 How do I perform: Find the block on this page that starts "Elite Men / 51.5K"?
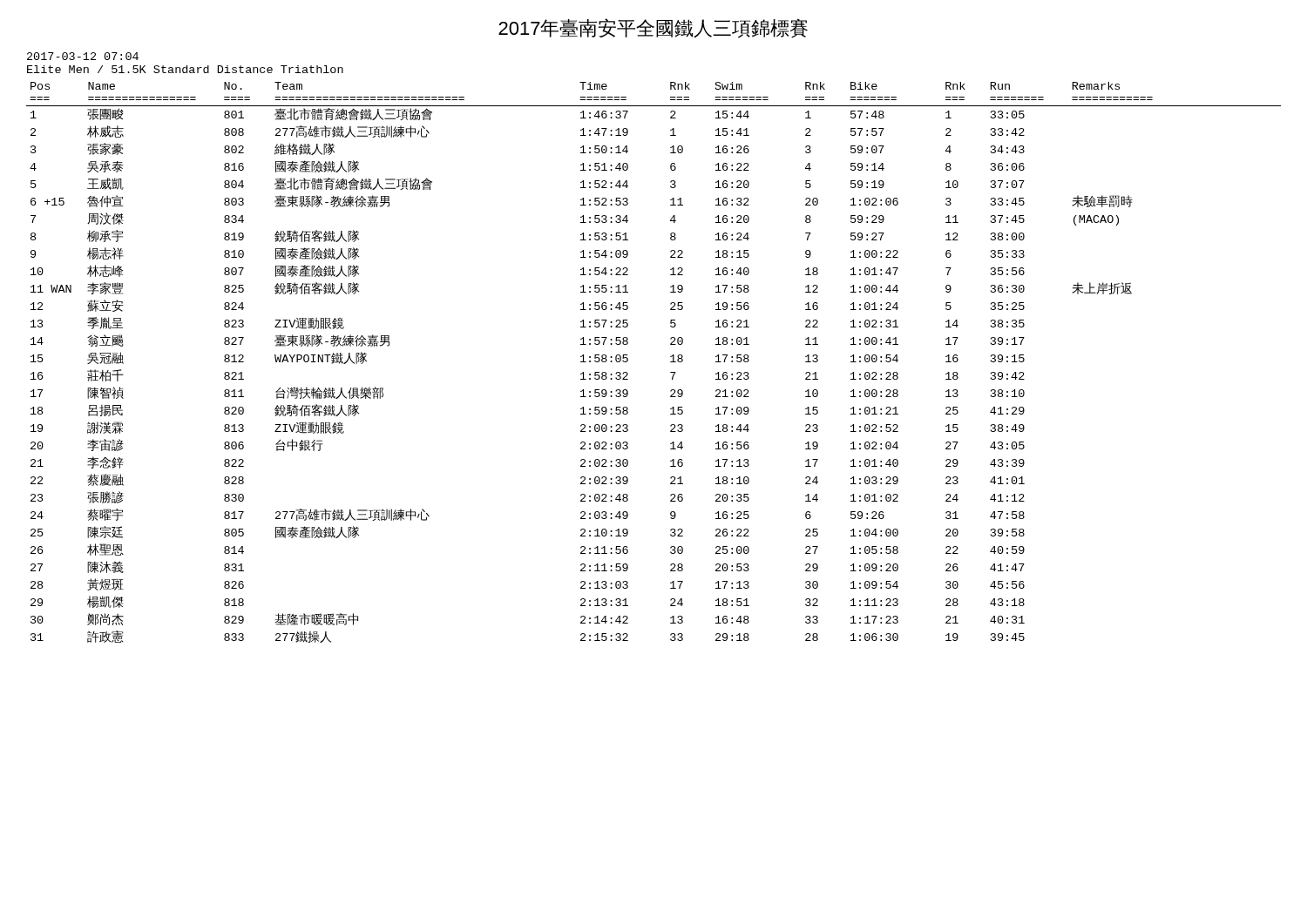[185, 70]
